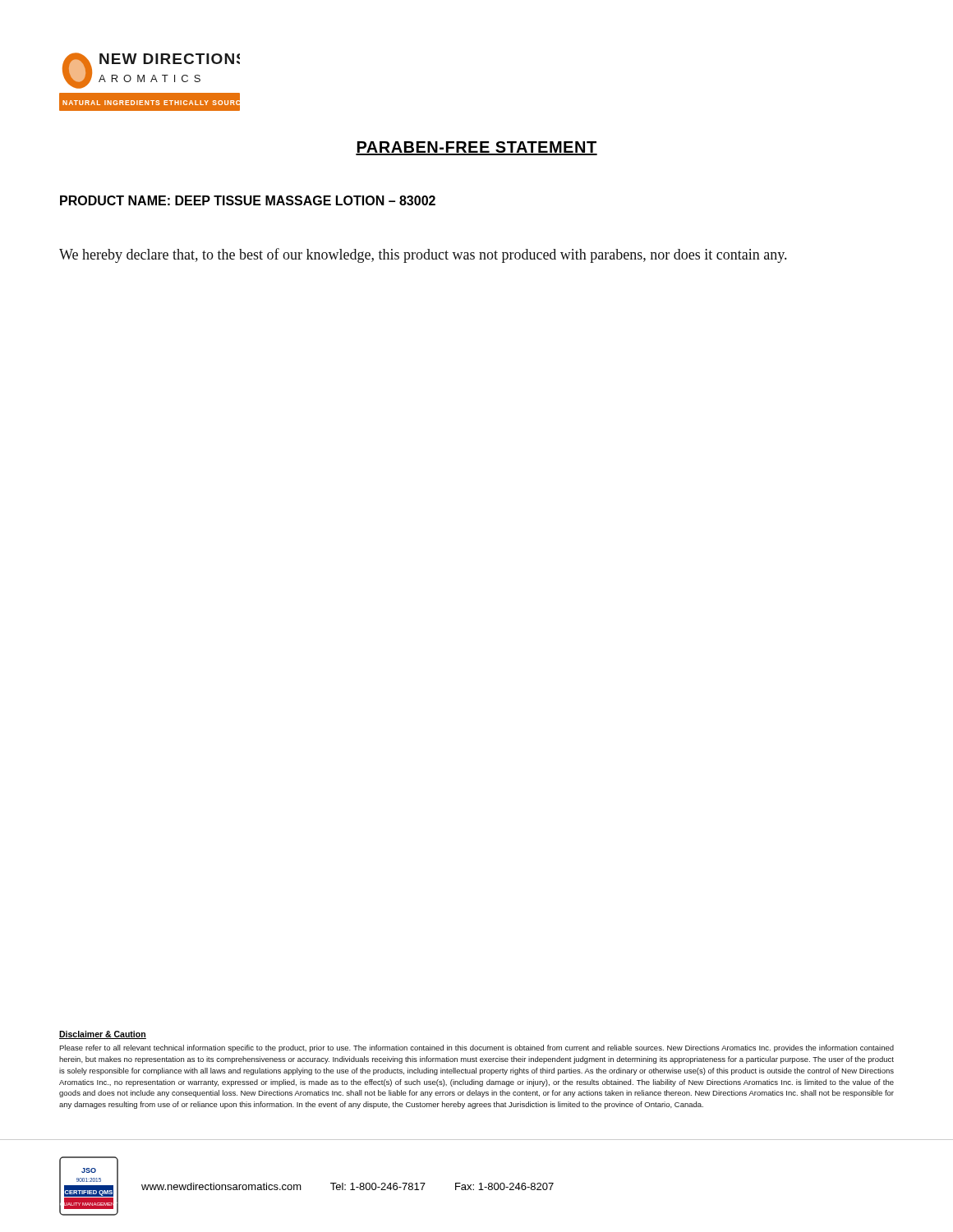The height and width of the screenshot is (1232, 953).
Task: Where is the passage that starts "Disclaimer & Caution Please"?
Action: pyautogui.click(x=476, y=1070)
